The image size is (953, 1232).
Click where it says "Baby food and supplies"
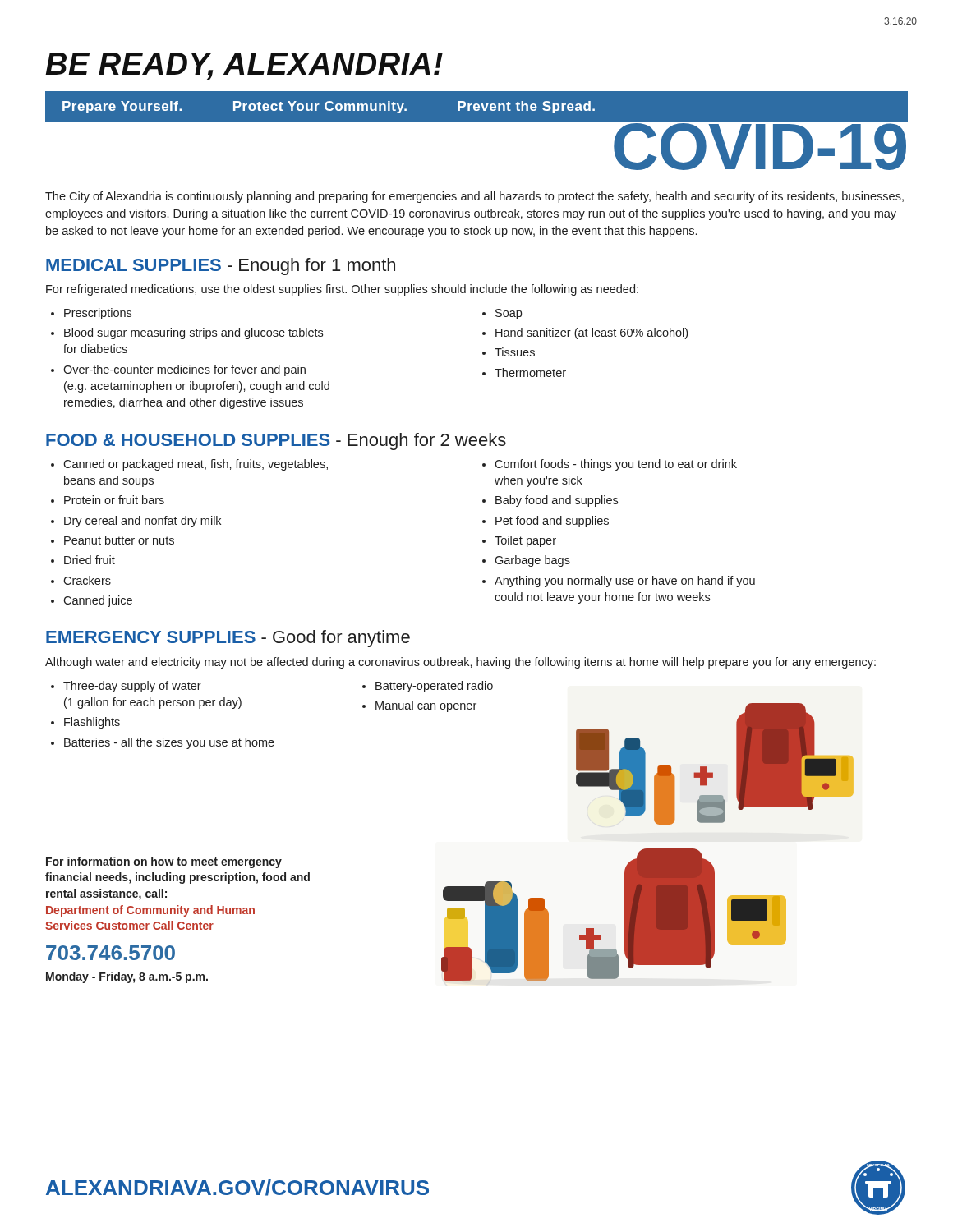pos(557,501)
